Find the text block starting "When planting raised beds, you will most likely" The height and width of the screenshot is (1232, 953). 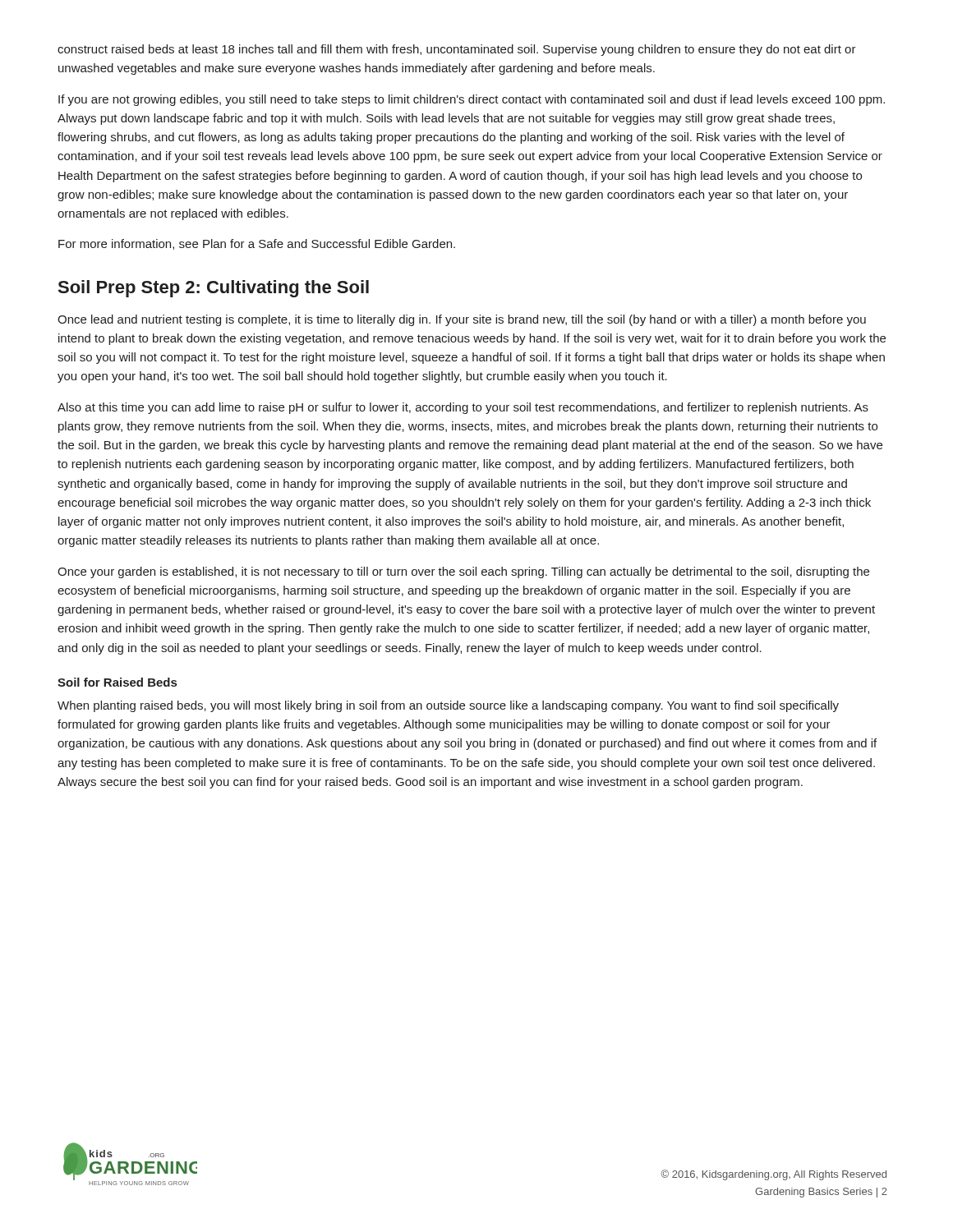[467, 743]
